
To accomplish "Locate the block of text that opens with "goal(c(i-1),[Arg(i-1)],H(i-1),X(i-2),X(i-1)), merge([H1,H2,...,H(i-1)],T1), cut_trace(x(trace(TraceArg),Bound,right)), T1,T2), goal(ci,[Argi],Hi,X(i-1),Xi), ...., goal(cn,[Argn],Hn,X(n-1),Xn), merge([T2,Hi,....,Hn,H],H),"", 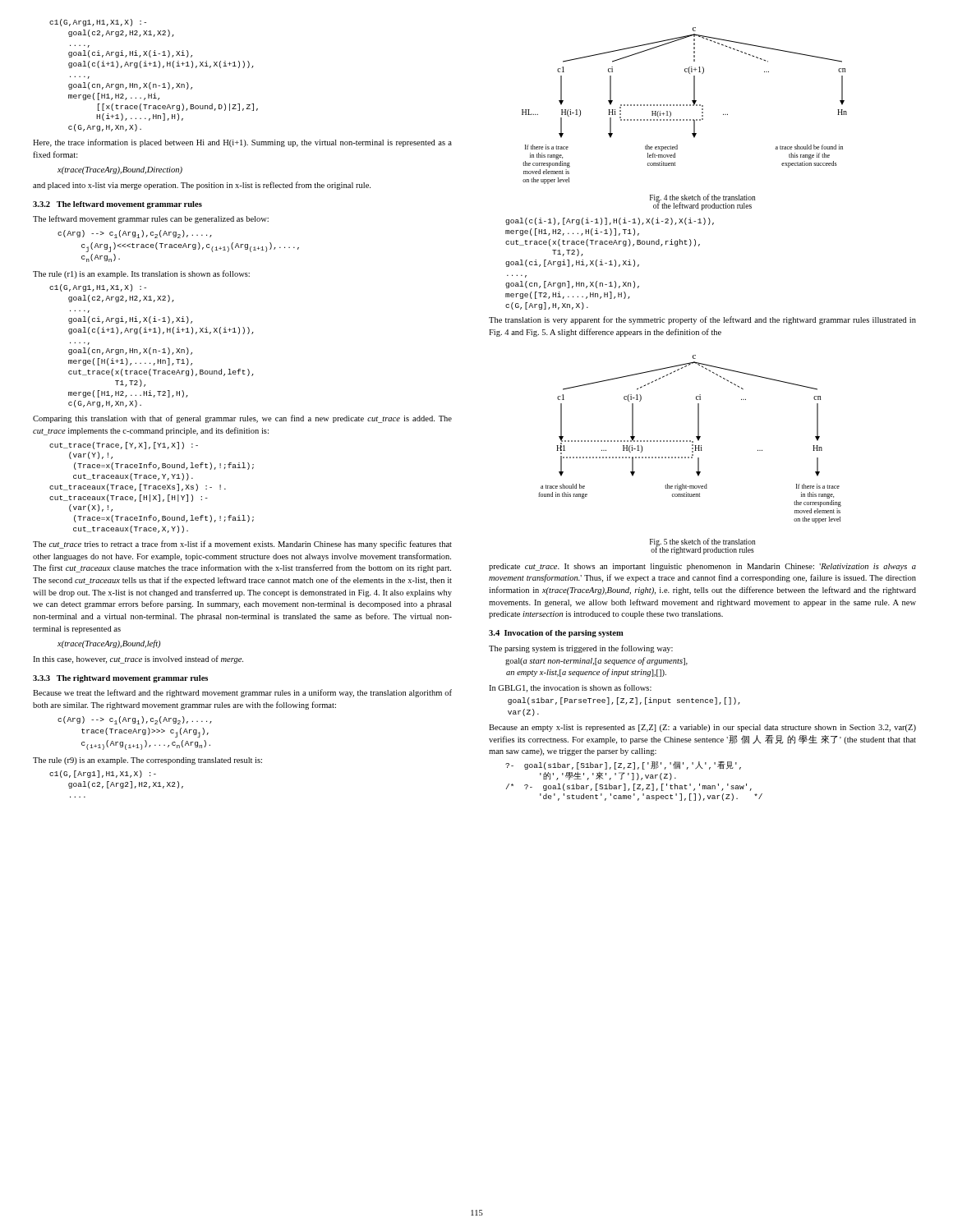I will [x=610, y=221].
